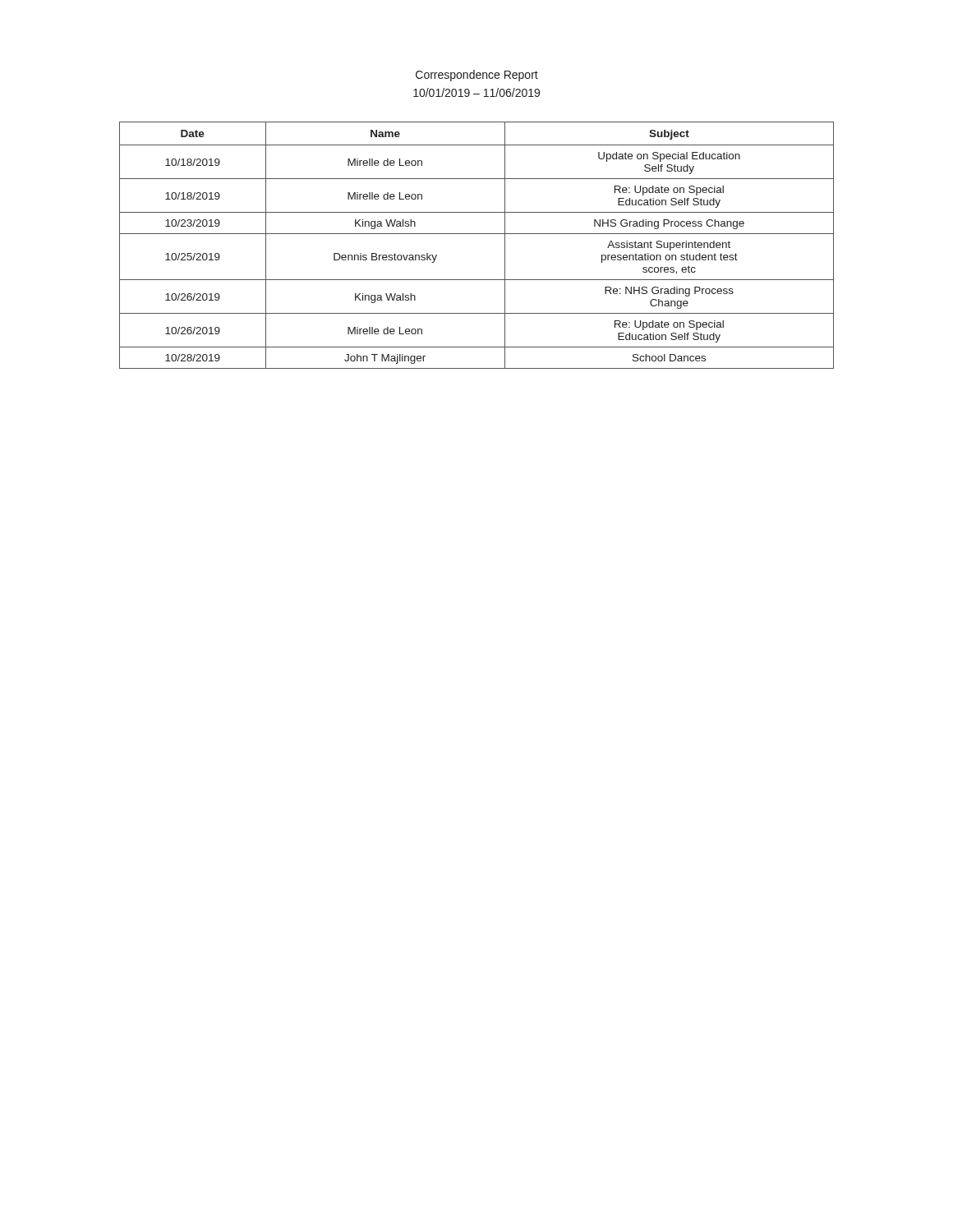Locate the title containing "Correspondence Report 10/01/2019 – 11/06/2019"
The width and height of the screenshot is (953, 1232).
(476, 84)
